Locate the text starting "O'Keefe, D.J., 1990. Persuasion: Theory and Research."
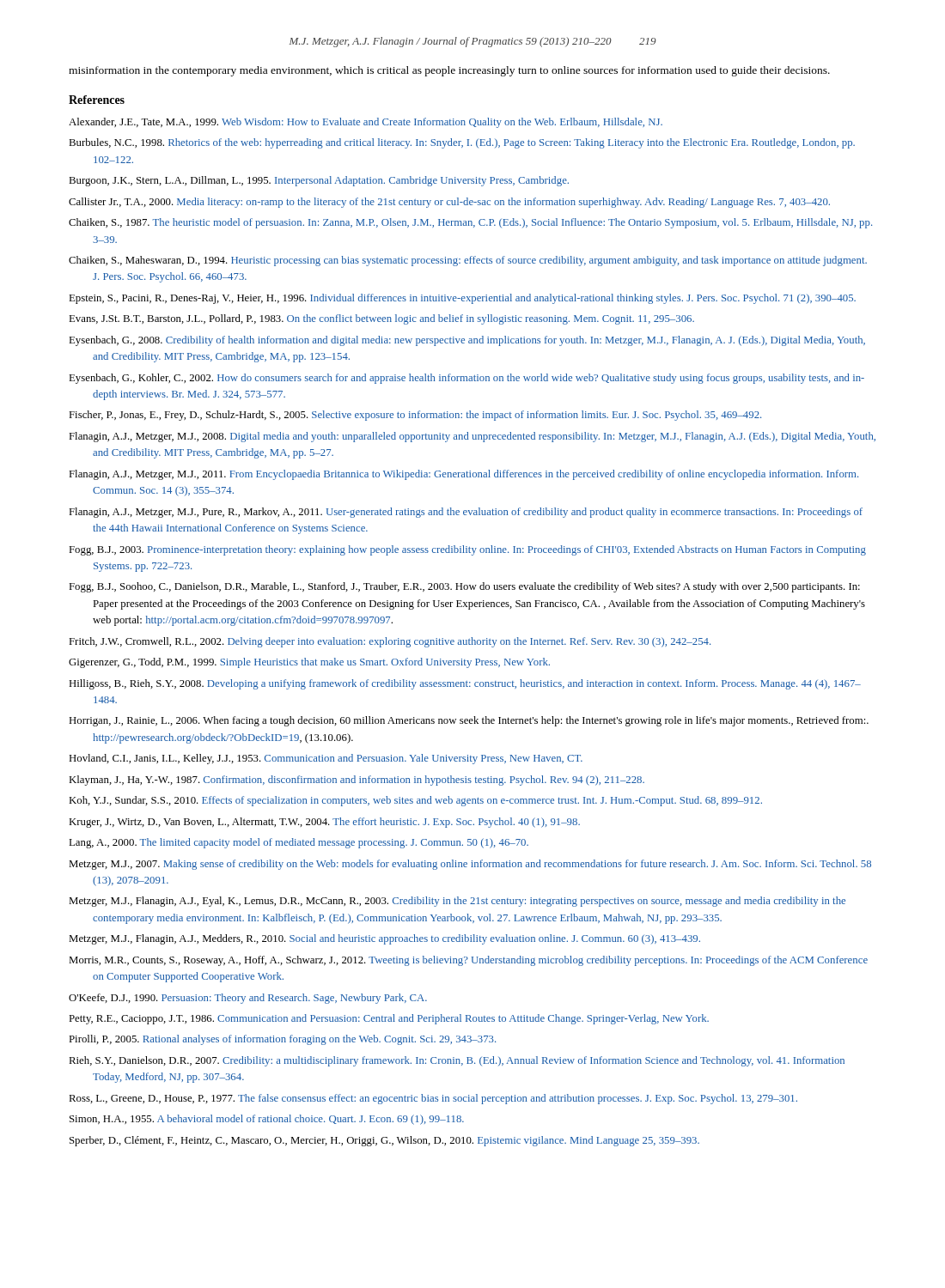Image resolution: width=945 pixels, height=1288 pixels. point(248,997)
